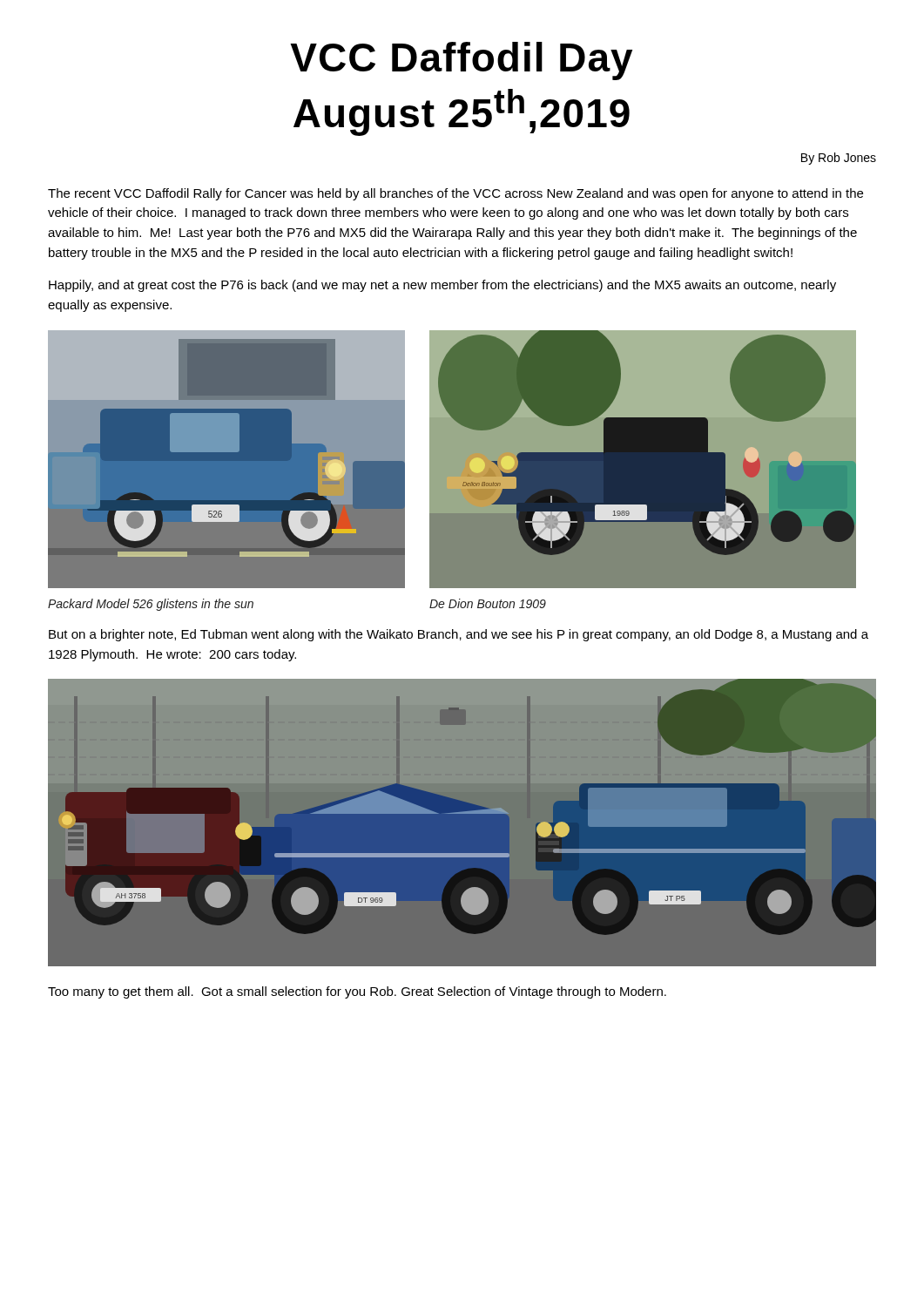Screen dimensions: 1307x924
Task: Navigate to the region starting "The recent VCC Daffodil Rally for Cancer"
Action: pyautogui.click(x=456, y=222)
